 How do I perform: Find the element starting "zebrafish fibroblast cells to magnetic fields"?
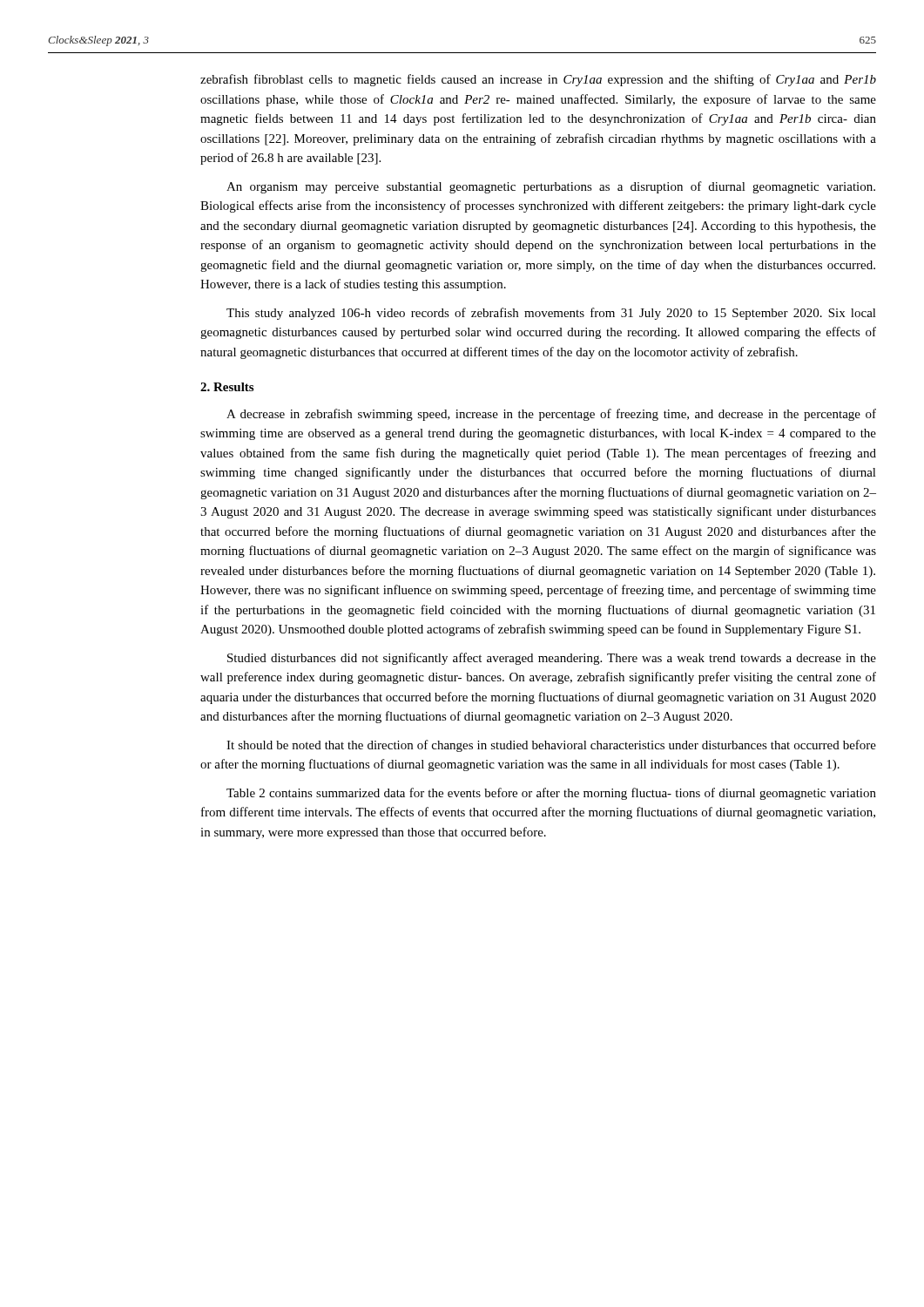click(x=538, y=119)
